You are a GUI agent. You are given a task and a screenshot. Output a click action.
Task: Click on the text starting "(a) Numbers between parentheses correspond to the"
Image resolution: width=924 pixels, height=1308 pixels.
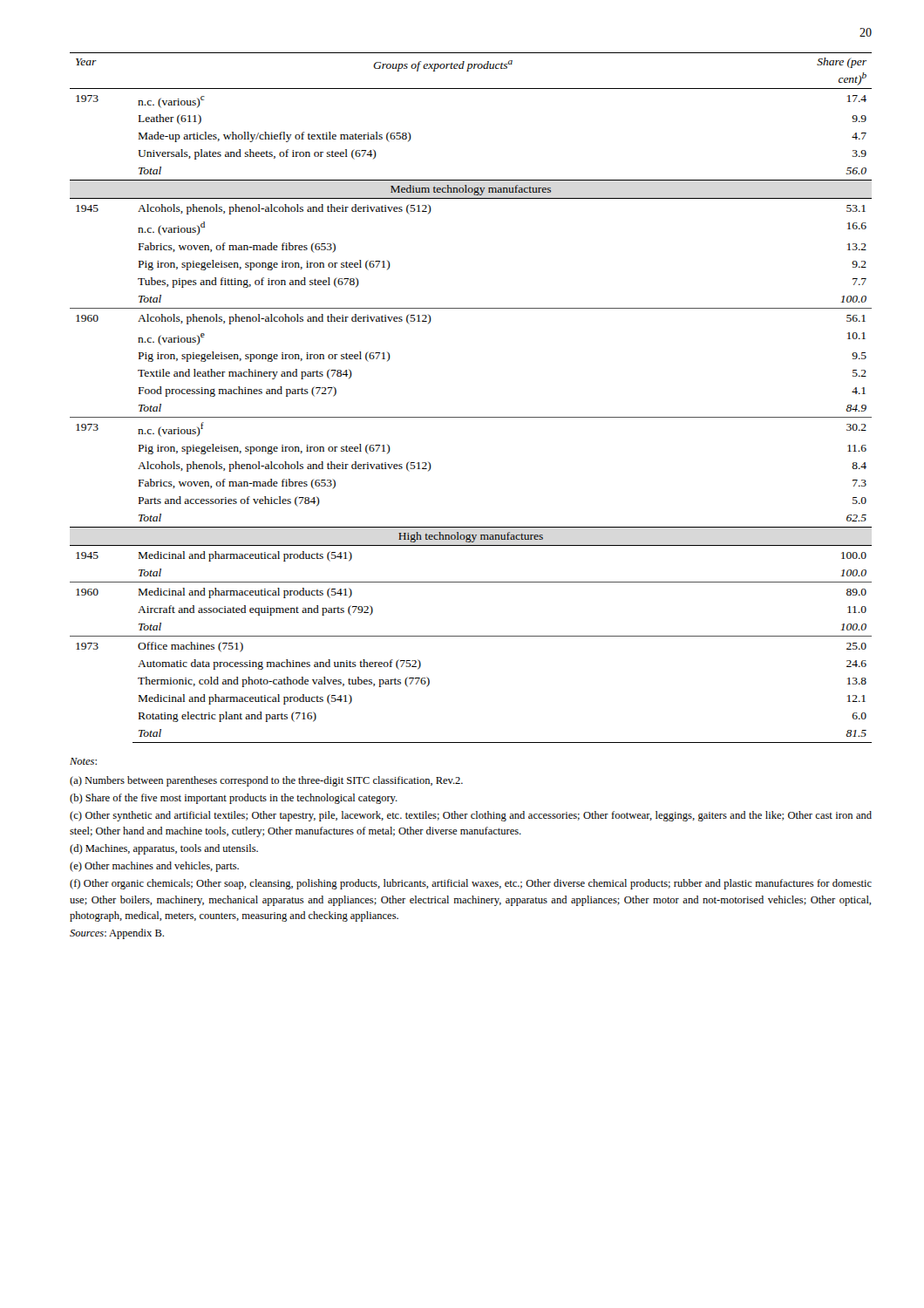(x=471, y=780)
